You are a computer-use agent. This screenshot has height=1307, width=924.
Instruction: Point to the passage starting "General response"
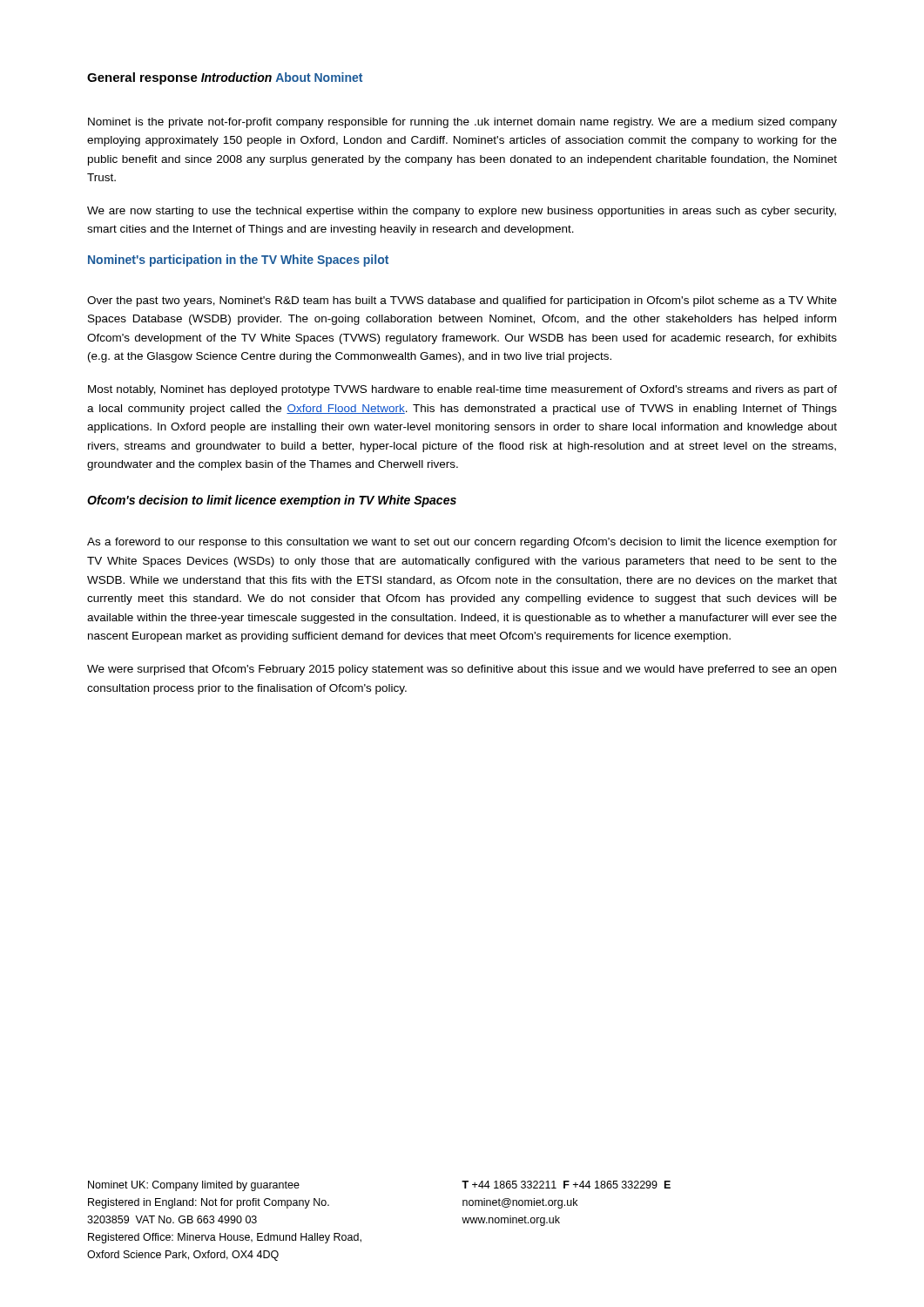point(142,77)
